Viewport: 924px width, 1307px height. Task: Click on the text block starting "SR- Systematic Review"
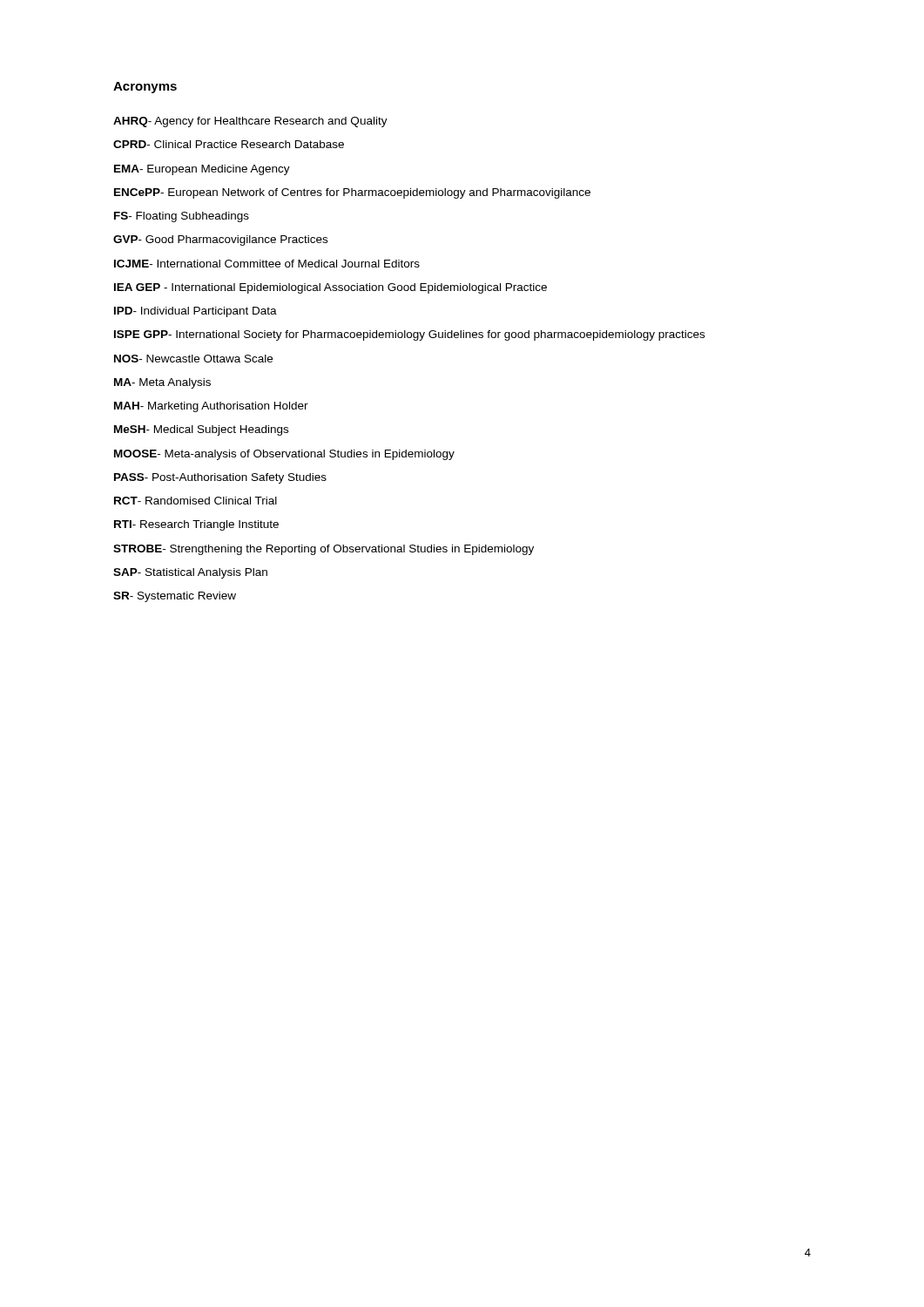point(175,596)
